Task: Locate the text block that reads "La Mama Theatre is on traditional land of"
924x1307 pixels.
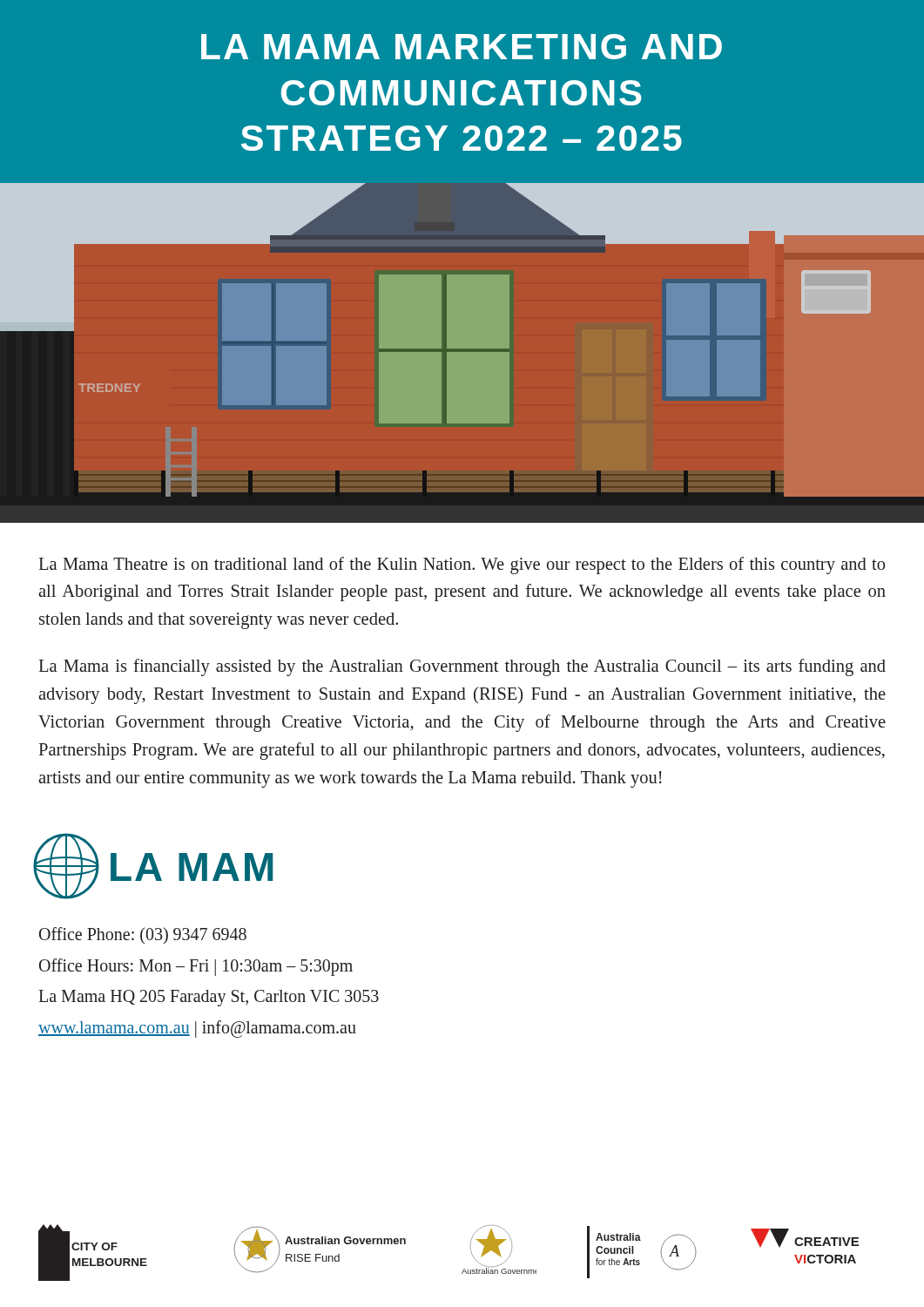Action: 462,592
